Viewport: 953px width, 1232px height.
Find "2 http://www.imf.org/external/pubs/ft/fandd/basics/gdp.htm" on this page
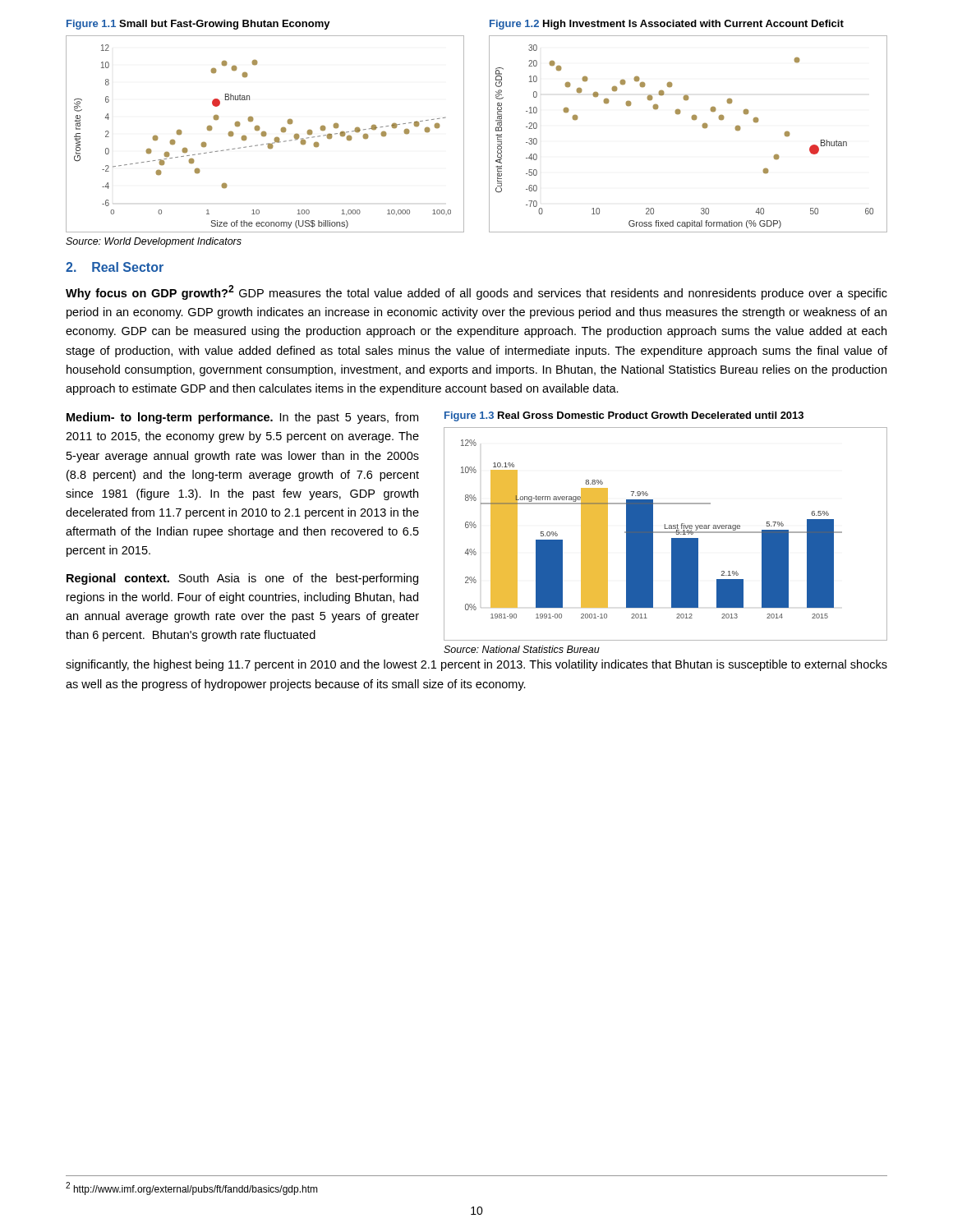(192, 1188)
